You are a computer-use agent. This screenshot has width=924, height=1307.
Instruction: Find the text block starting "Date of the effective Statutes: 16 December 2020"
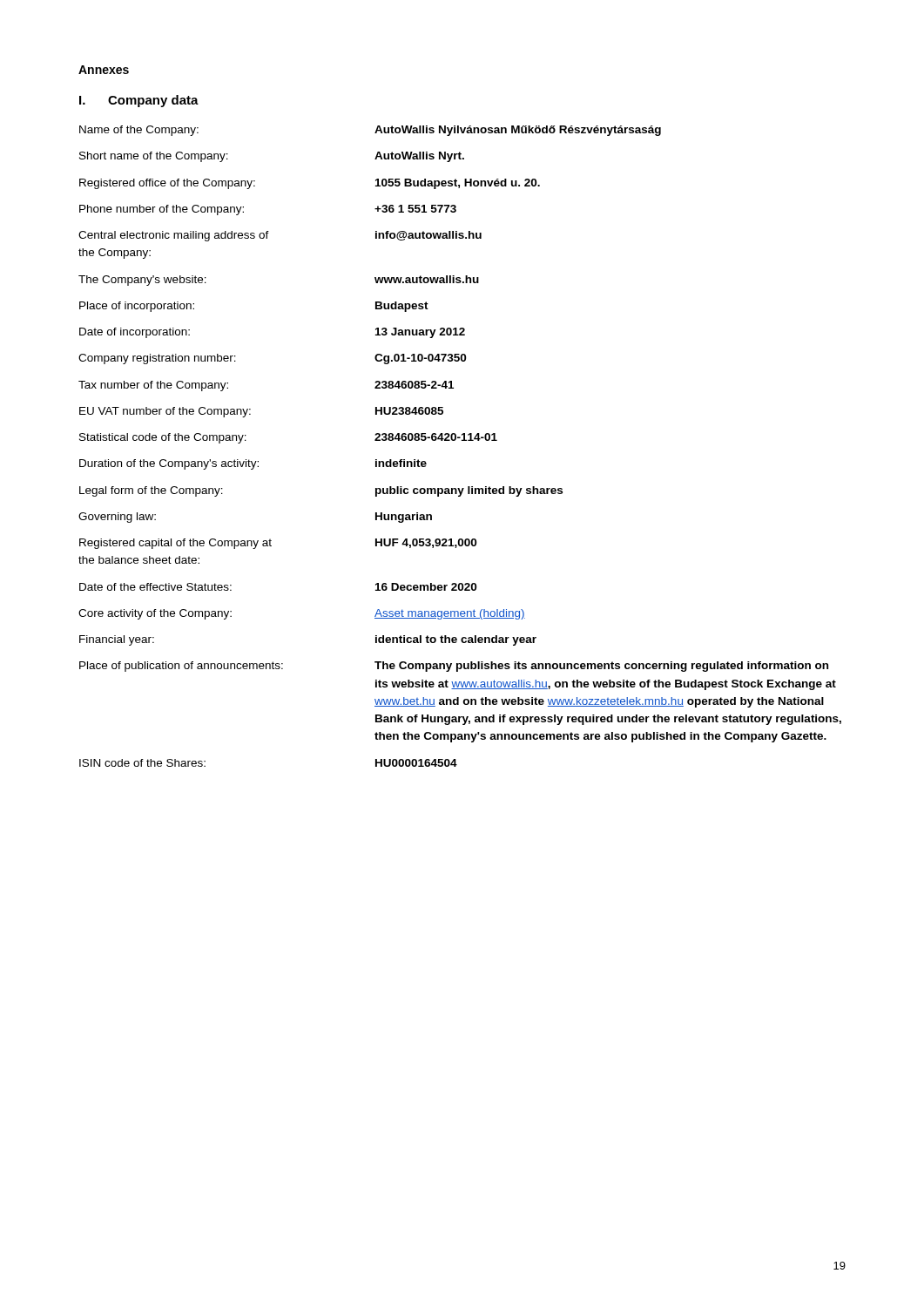click(x=462, y=587)
